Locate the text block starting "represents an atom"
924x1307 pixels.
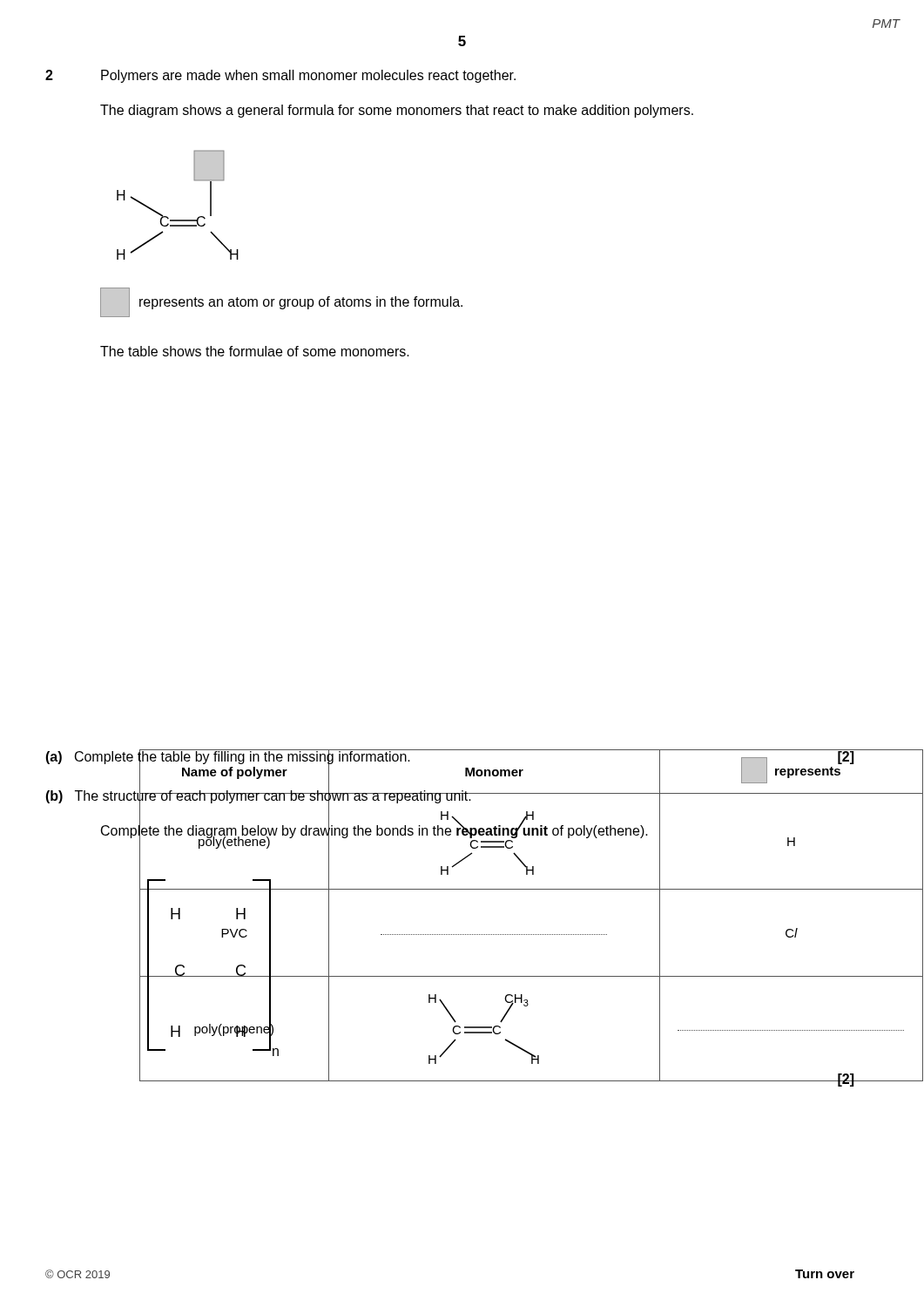pos(282,302)
